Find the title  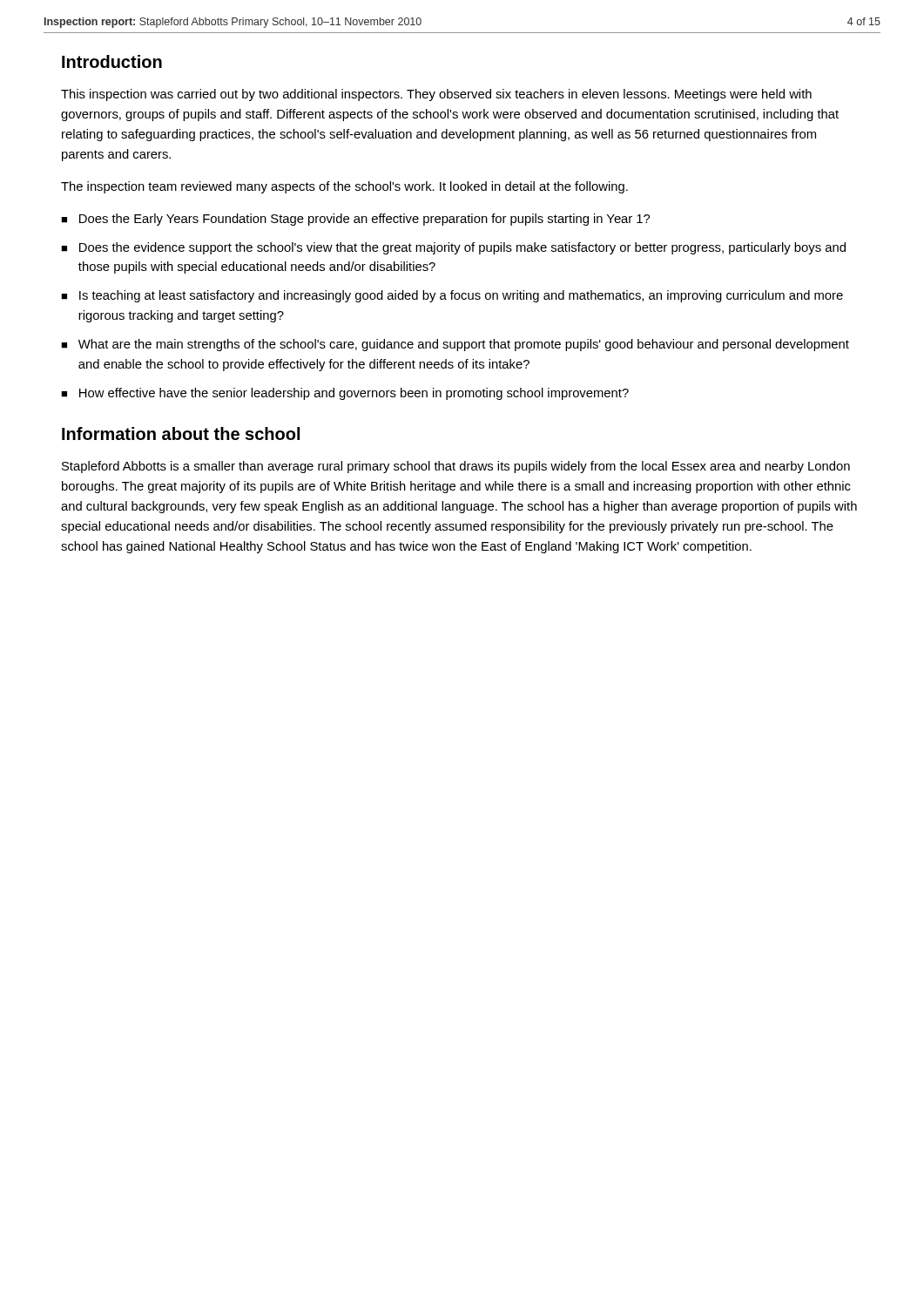[462, 62]
